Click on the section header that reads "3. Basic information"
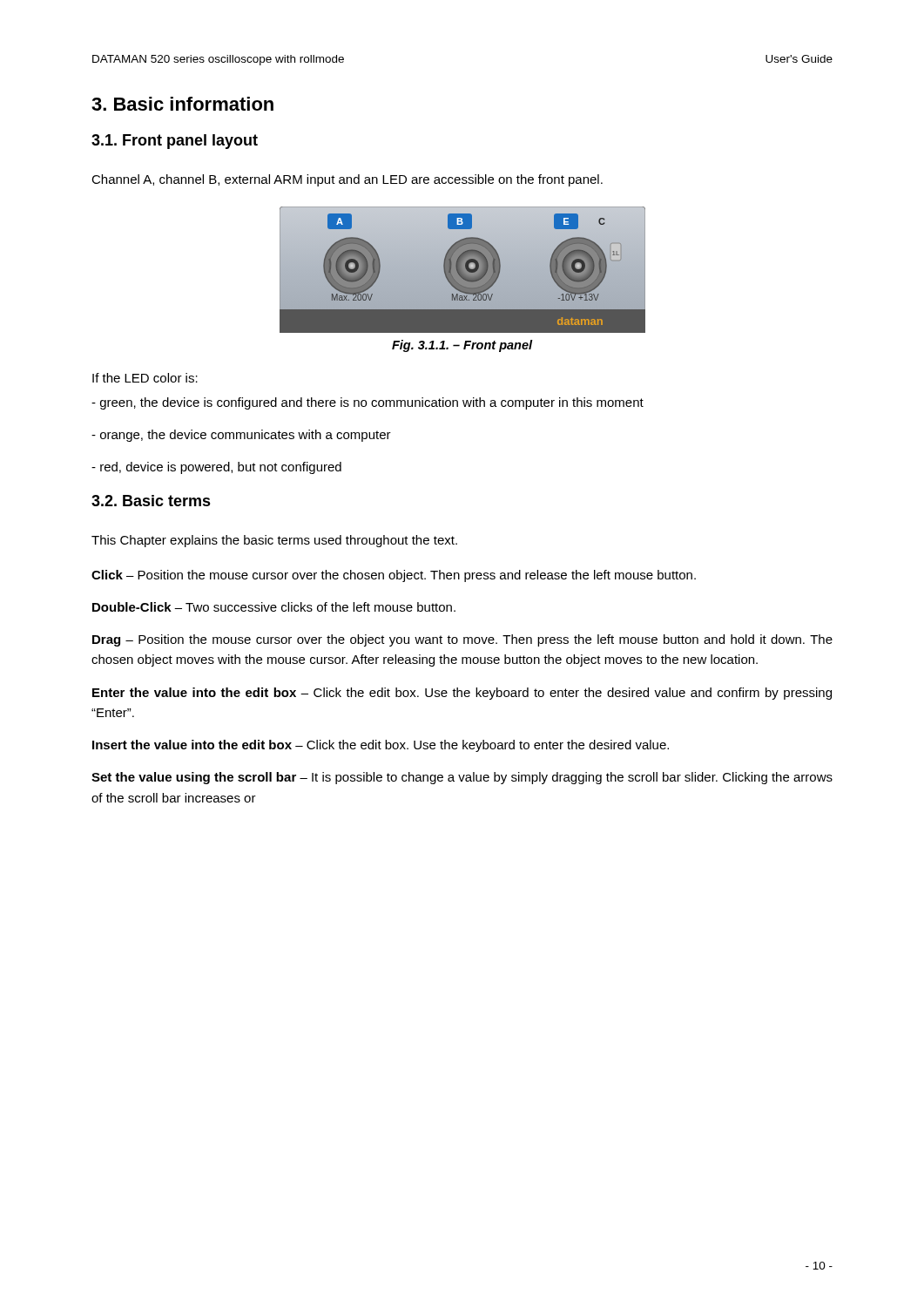Image resolution: width=924 pixels, height=1307 pixels. (x=182, y=104)
